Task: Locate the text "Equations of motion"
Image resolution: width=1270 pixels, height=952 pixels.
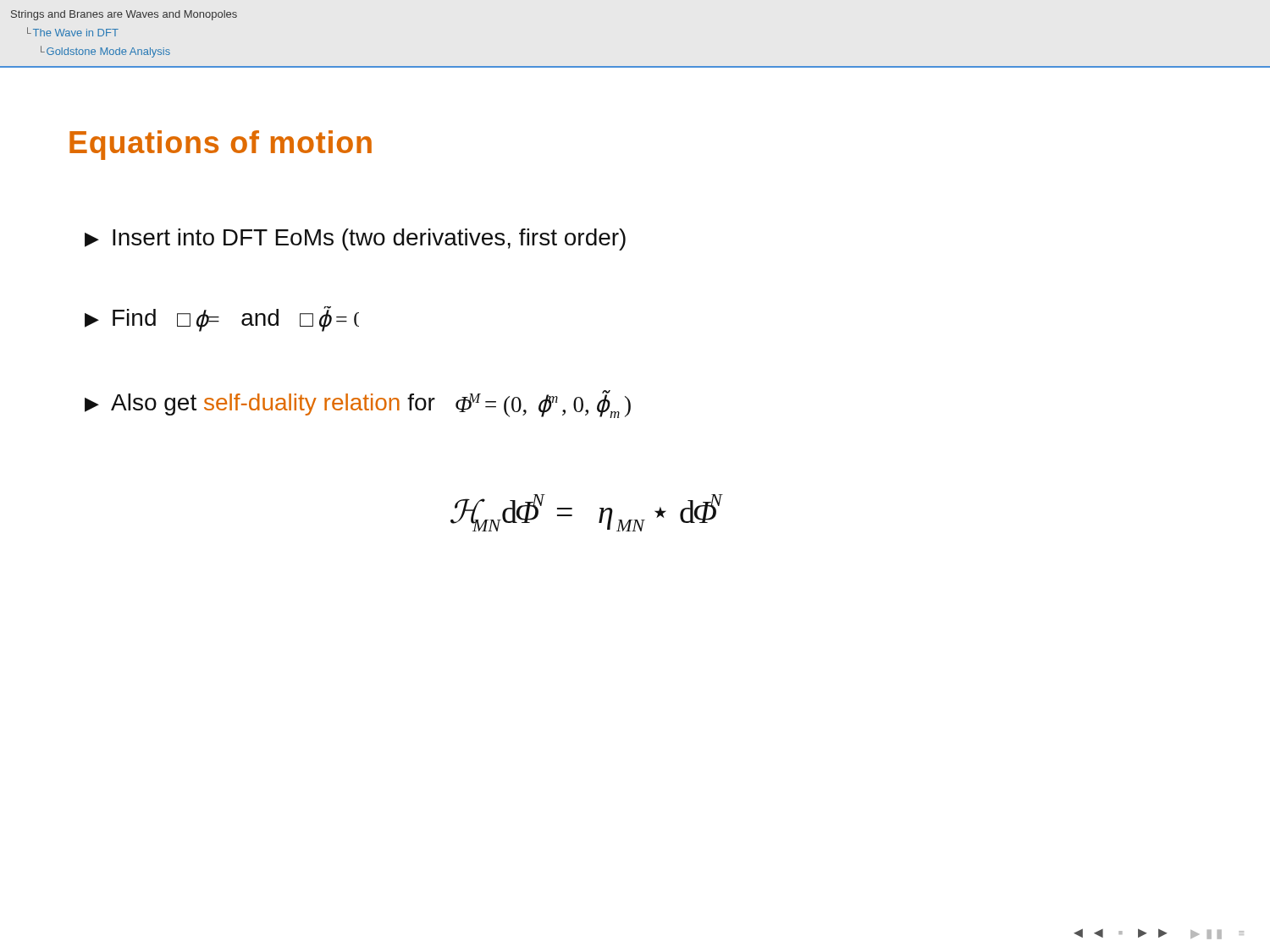Action: (221, 143)
